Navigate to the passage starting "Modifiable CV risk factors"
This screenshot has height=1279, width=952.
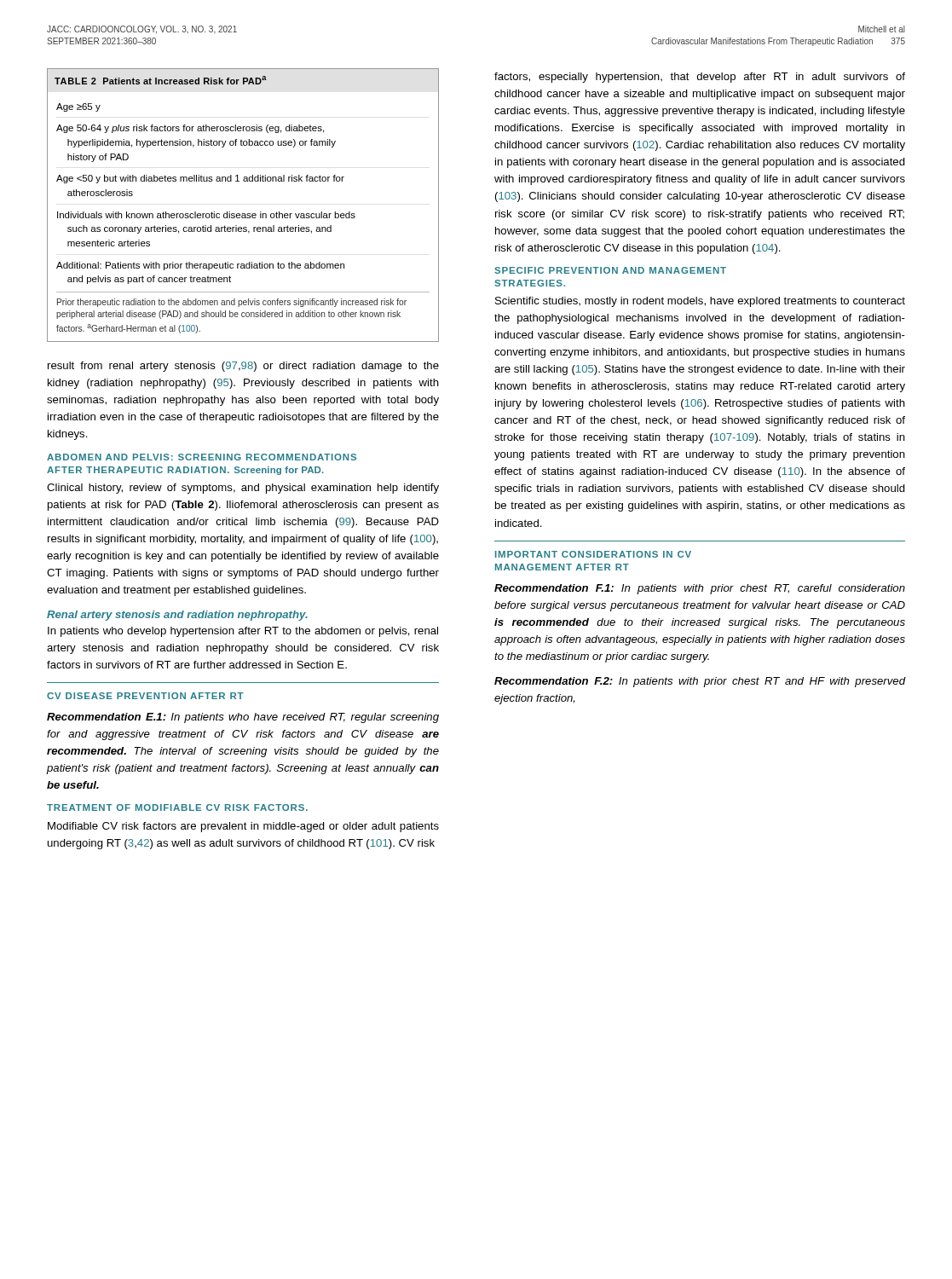[x=243, y=835]
